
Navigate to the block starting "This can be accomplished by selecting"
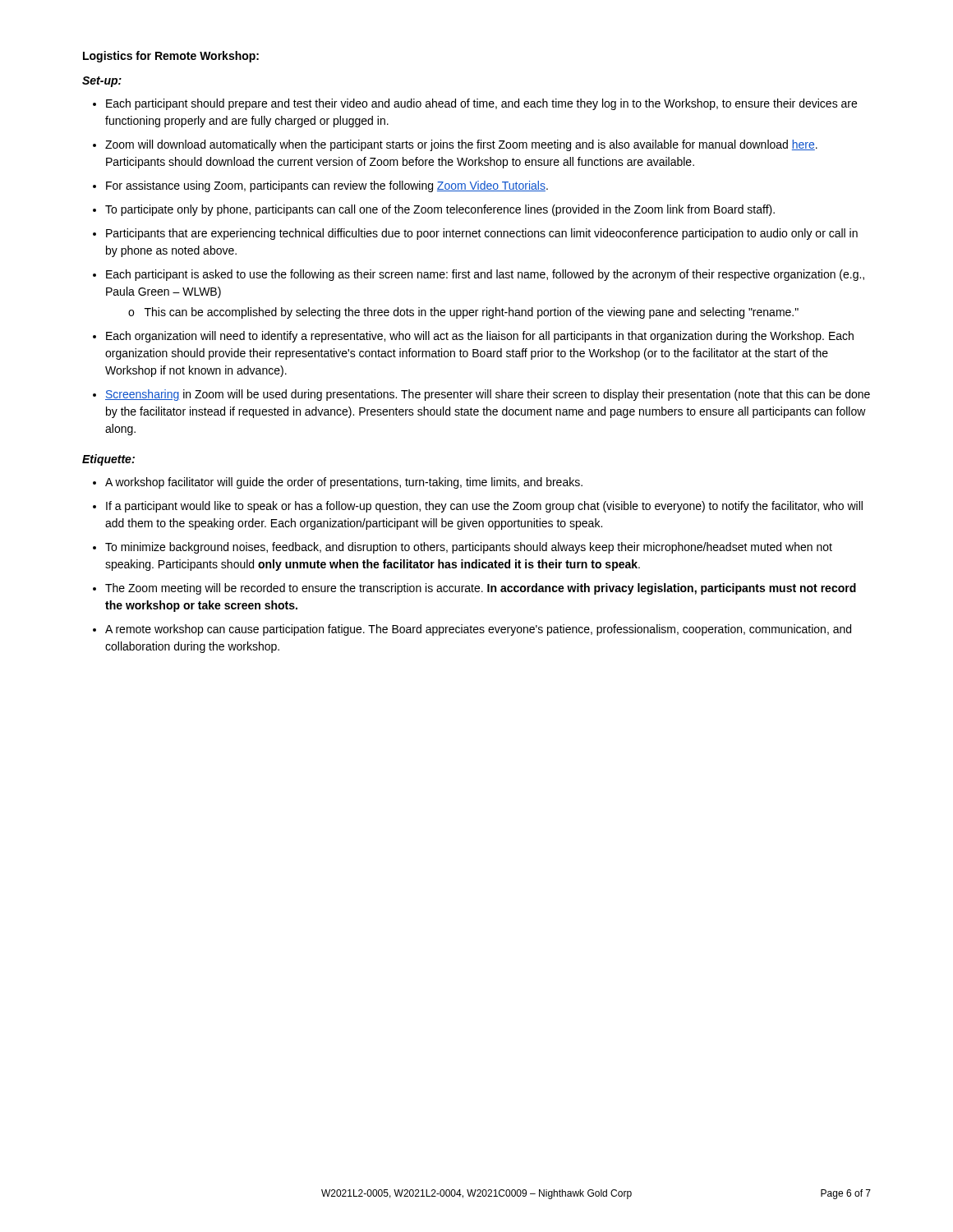click(470, 312)
